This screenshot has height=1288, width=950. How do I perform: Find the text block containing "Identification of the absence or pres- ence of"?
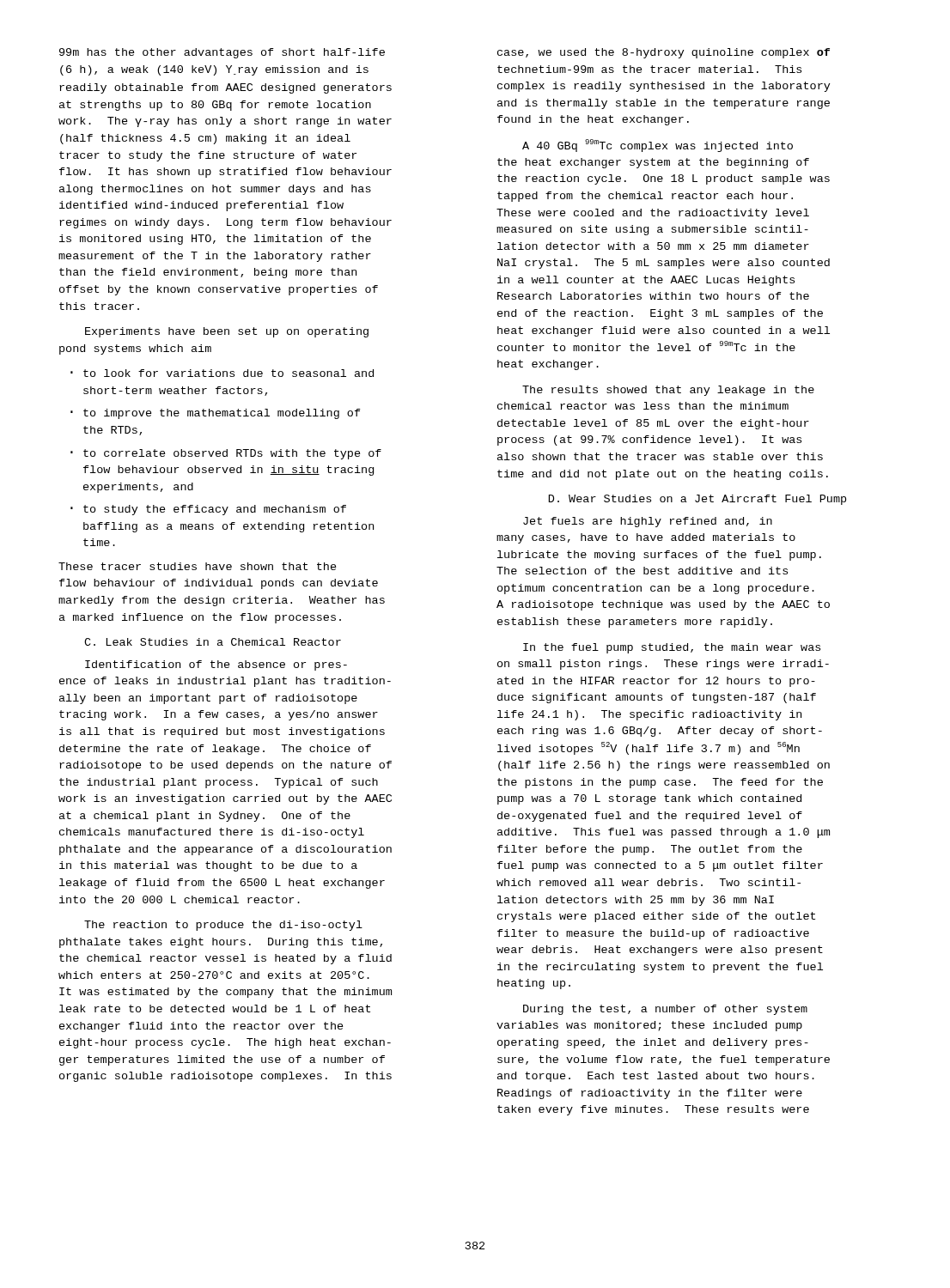(x=225, y=782)
